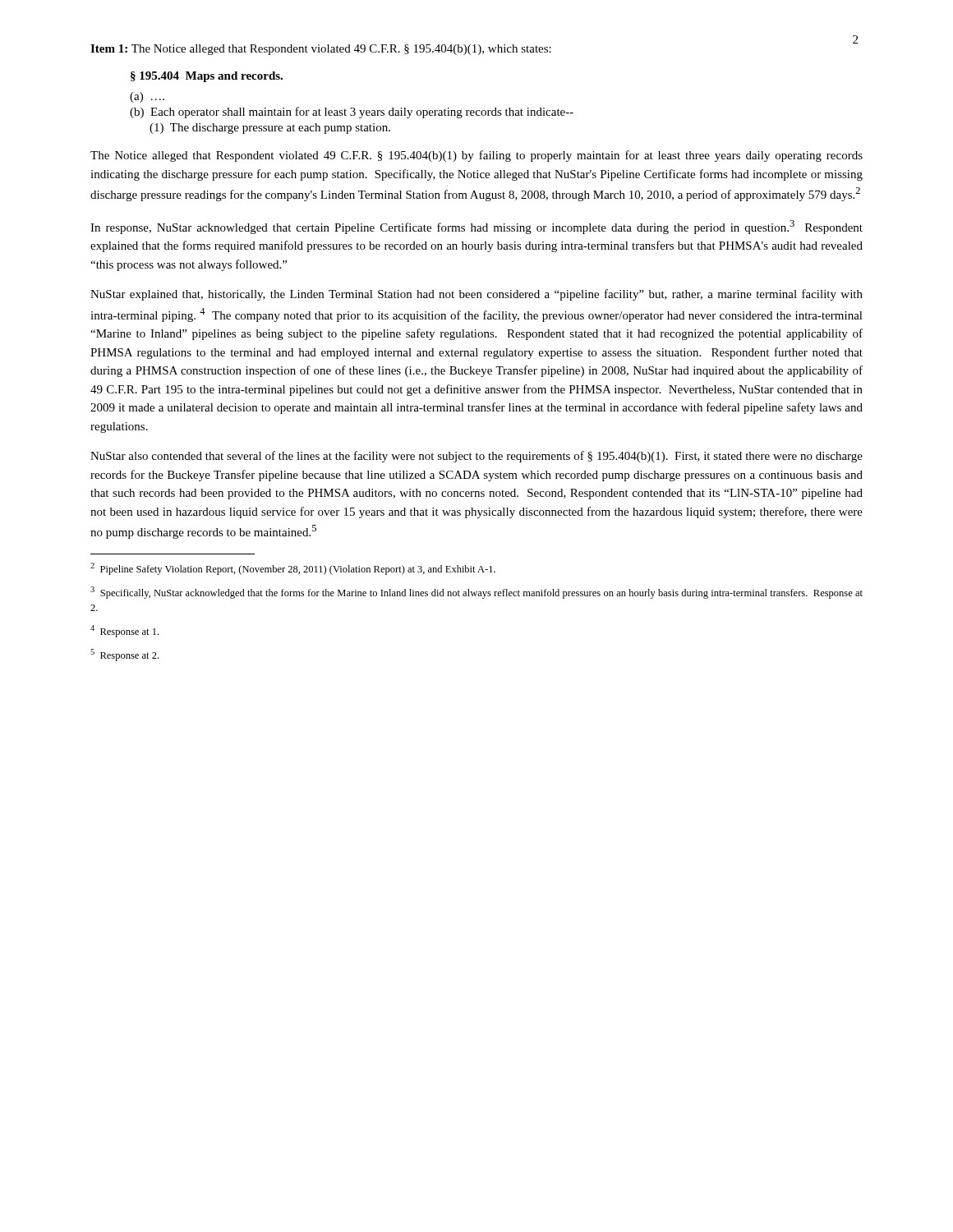Screen dimensions: 1232x953
Task: Locate the text block that says "Item 1: The"
Action: (321, 48)
